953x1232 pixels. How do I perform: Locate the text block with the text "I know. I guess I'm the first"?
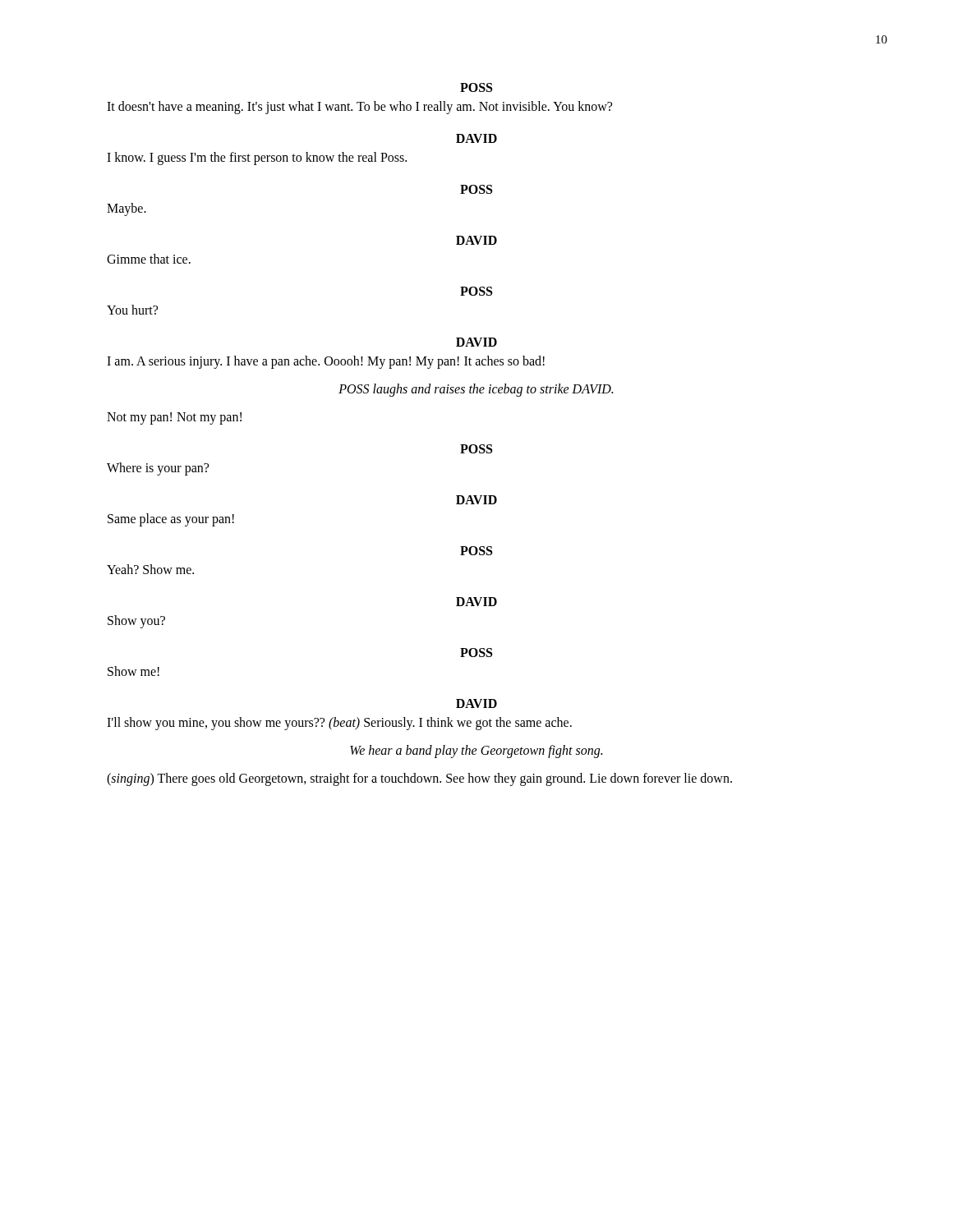257,157
